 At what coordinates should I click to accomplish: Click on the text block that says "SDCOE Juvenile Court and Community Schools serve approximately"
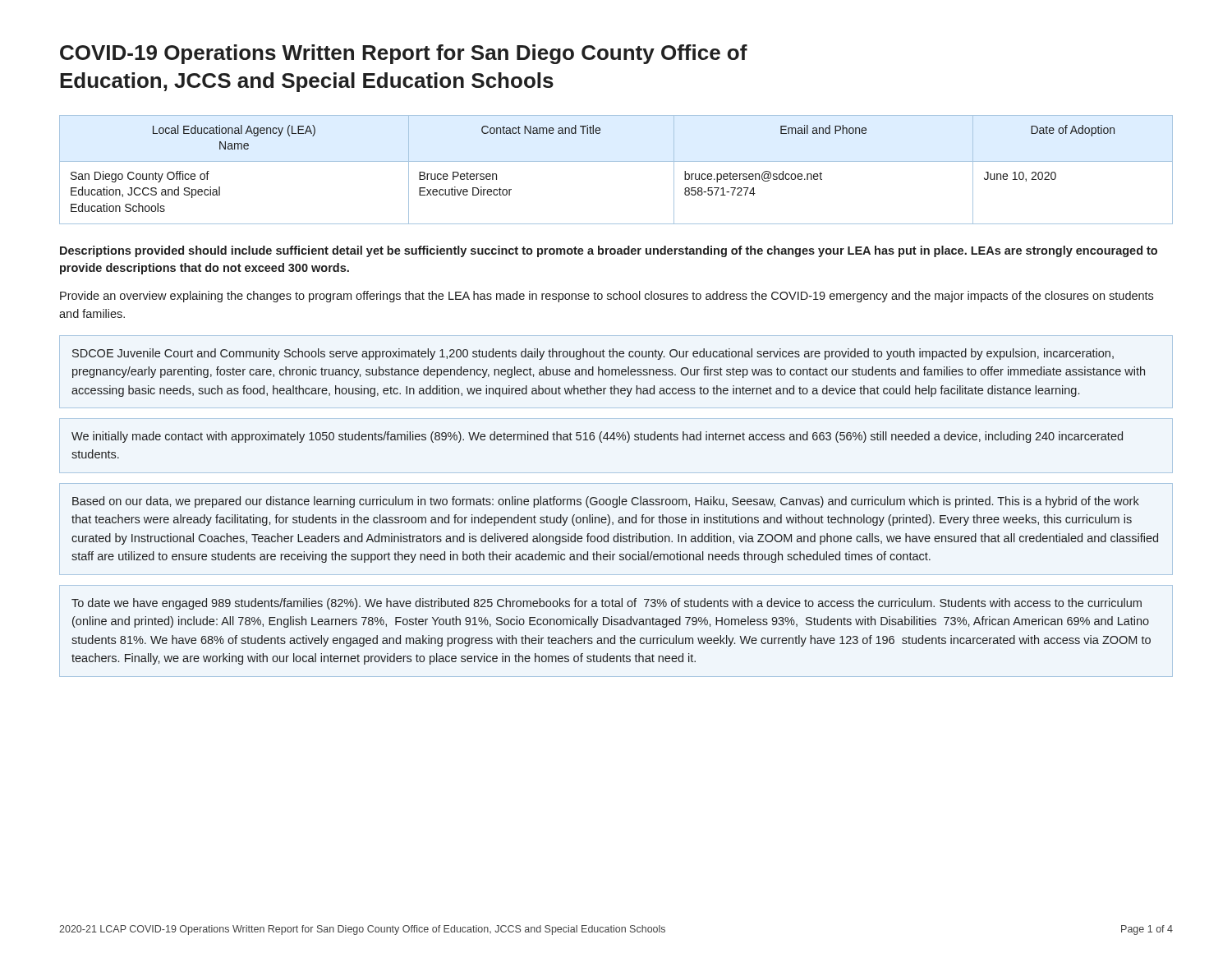coord(609,371)
